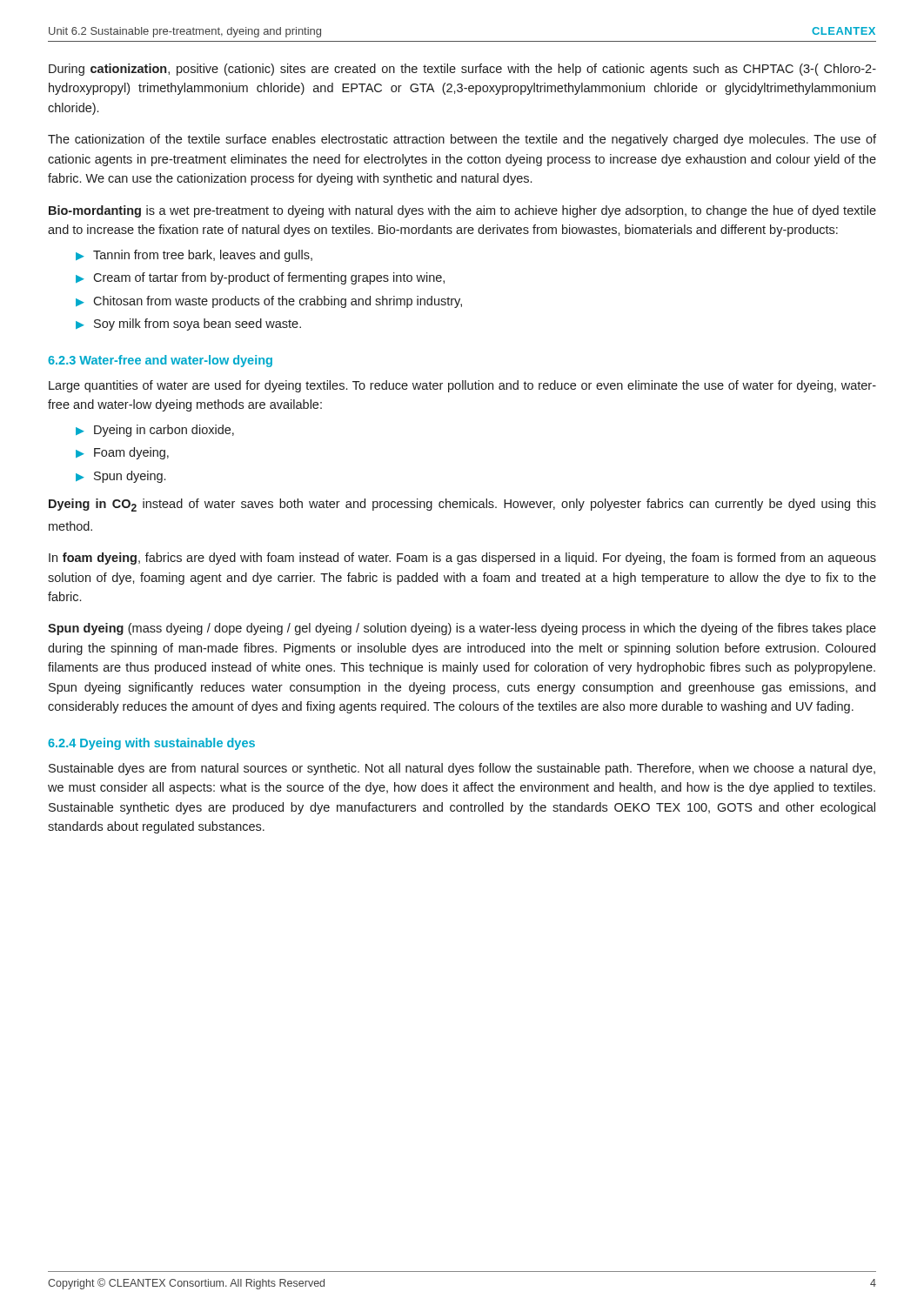Click on the text starting "6.2.3 Water-free and water-low dyeing"
The image size is (924, 1305).
(x=160, y=360)
